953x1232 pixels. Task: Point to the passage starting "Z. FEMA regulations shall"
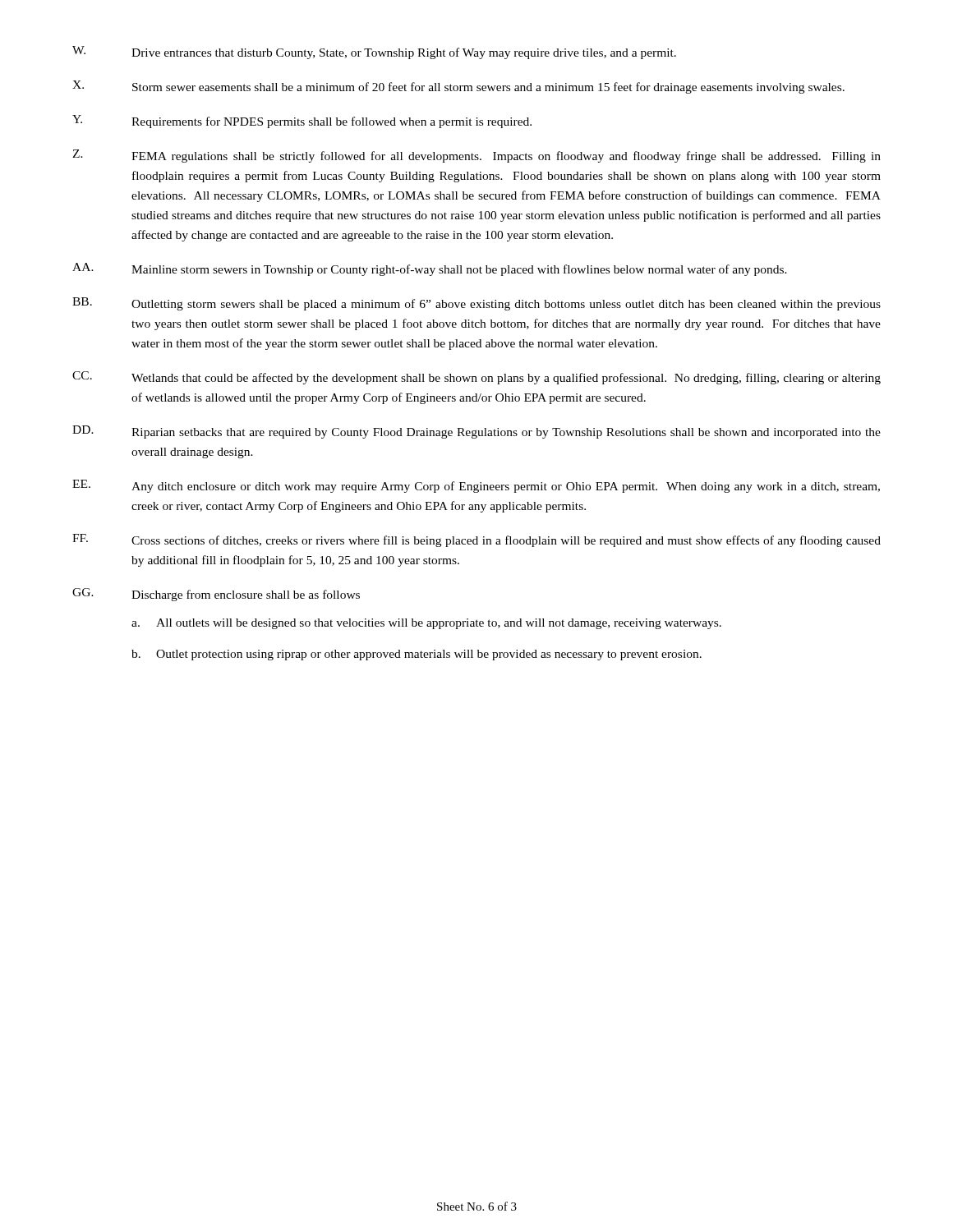click(x=476, y=196)
